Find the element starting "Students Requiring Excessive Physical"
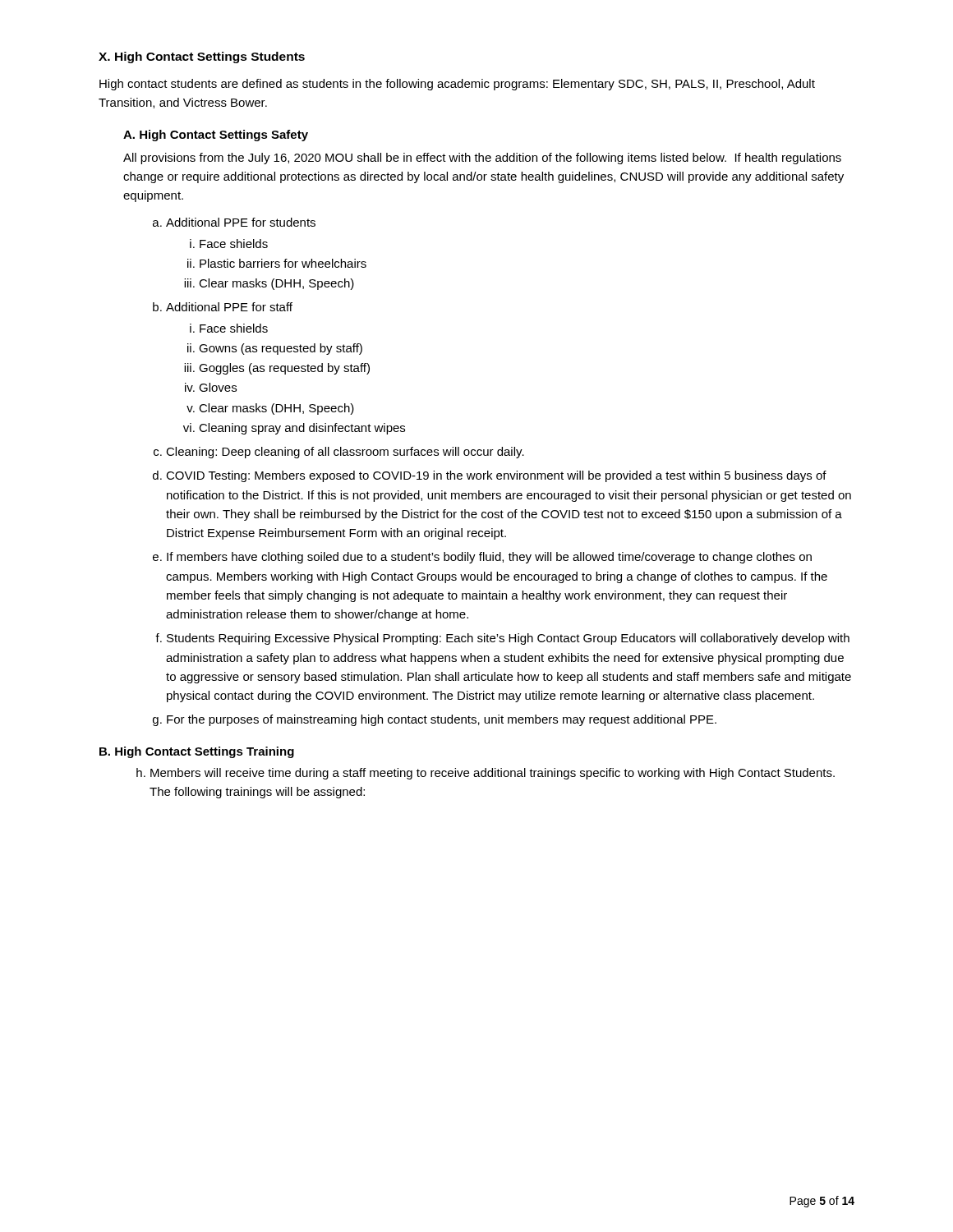Image resolution: width=953 pixels, height=1232 pixels. (501, 667)
